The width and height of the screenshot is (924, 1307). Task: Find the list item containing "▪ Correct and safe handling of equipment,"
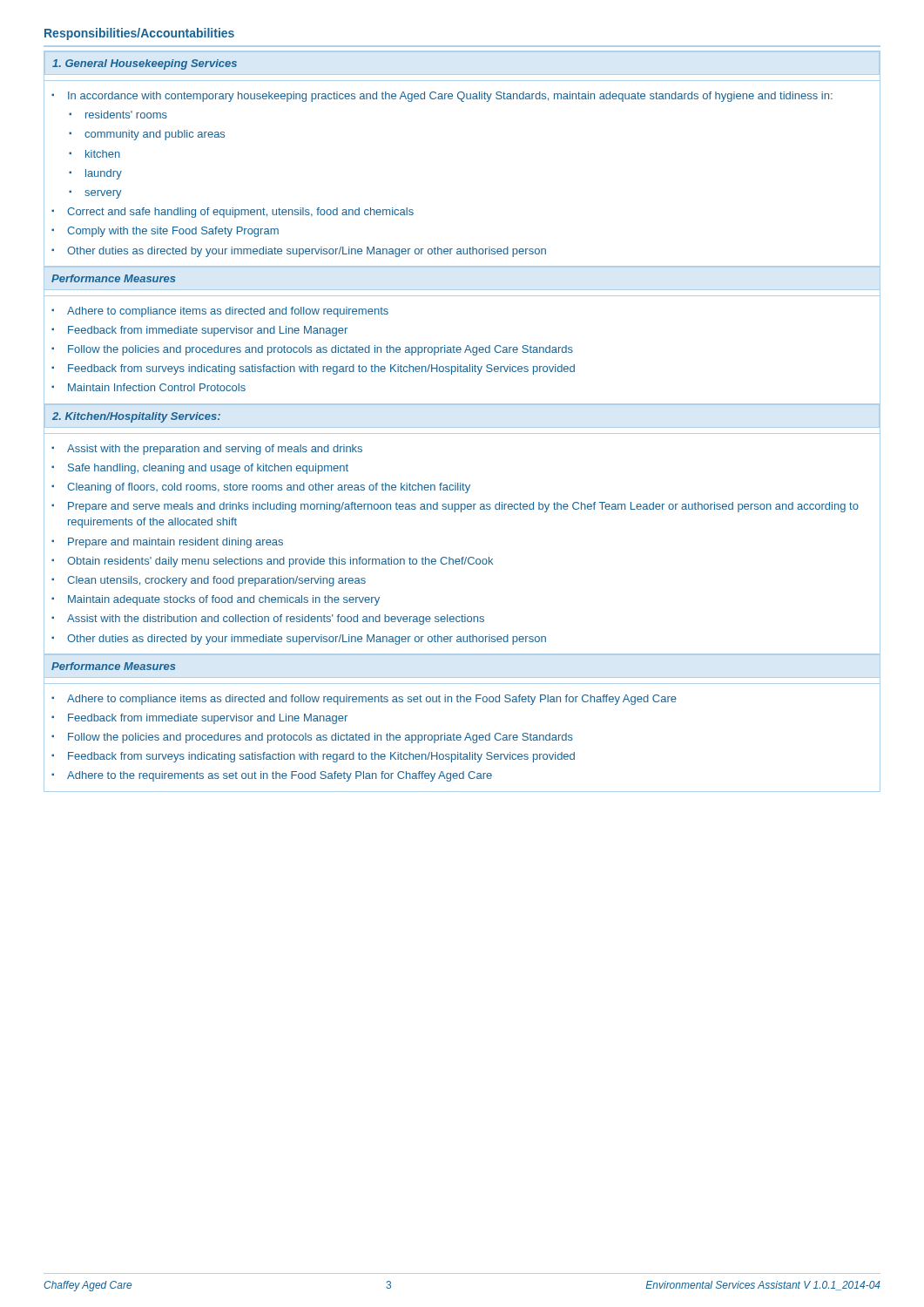coord(233,213)
